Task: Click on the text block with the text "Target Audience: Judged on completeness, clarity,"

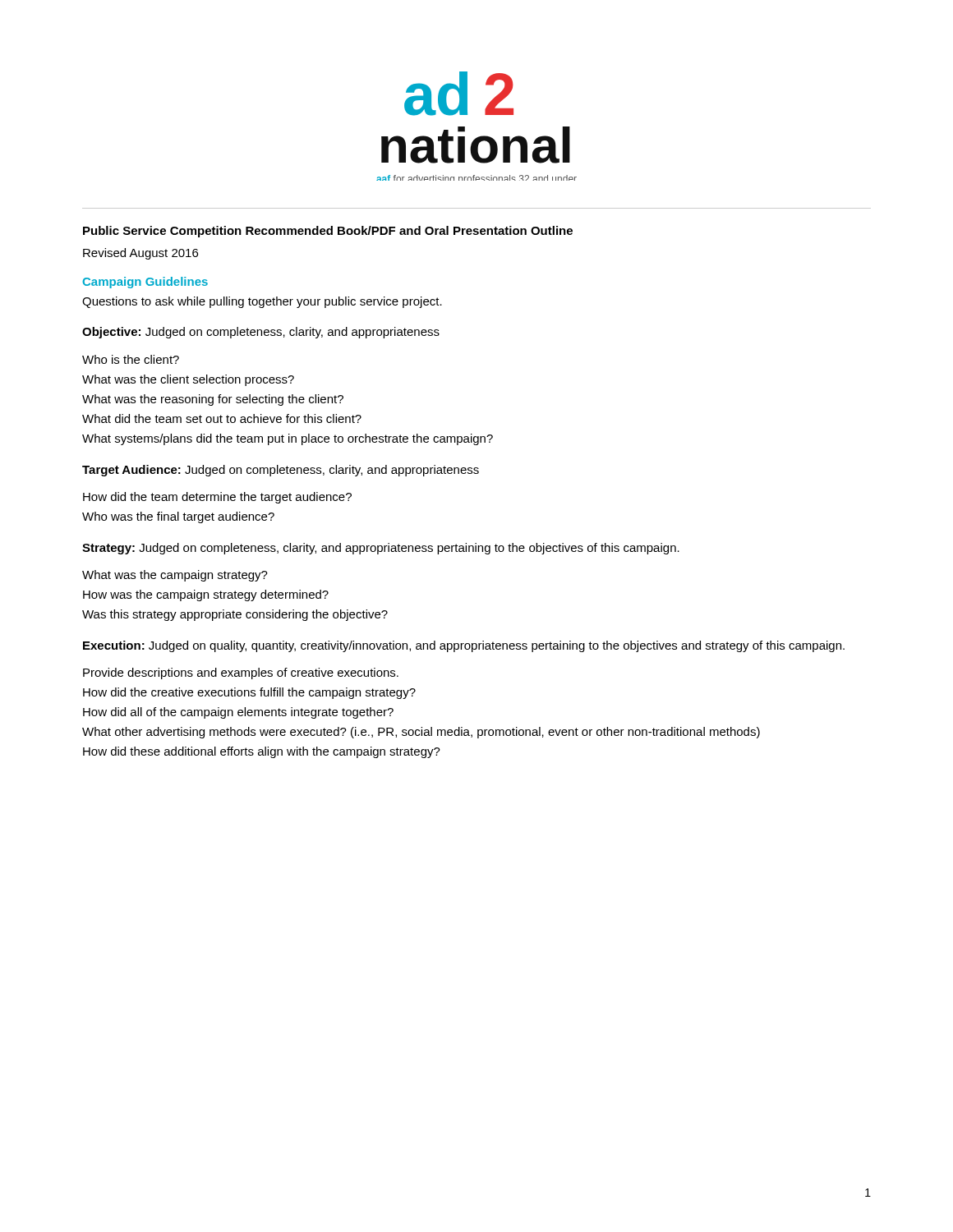Action: [281, 469]
